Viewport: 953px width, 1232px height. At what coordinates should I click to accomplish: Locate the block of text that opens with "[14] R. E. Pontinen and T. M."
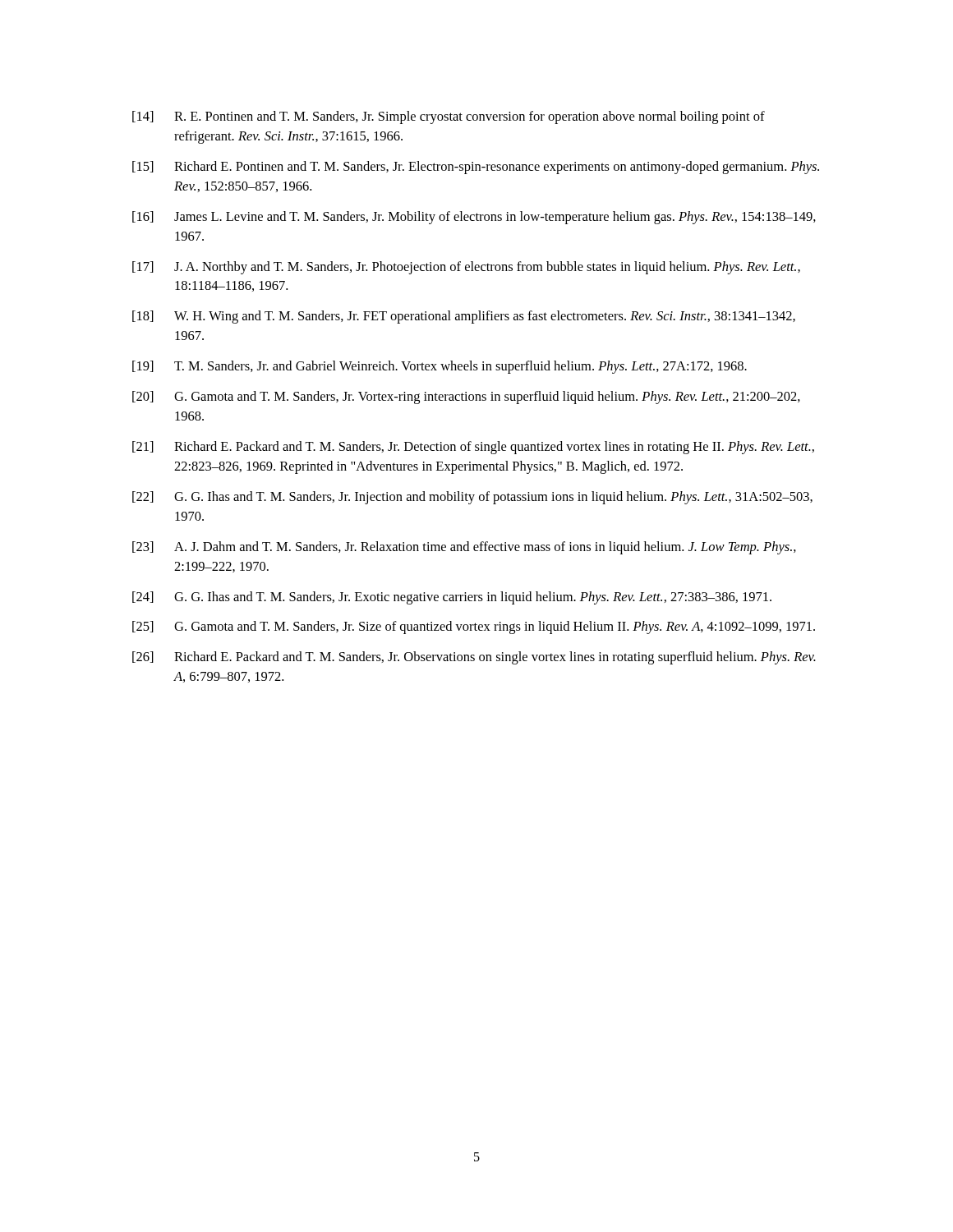[x=476, y=126]
